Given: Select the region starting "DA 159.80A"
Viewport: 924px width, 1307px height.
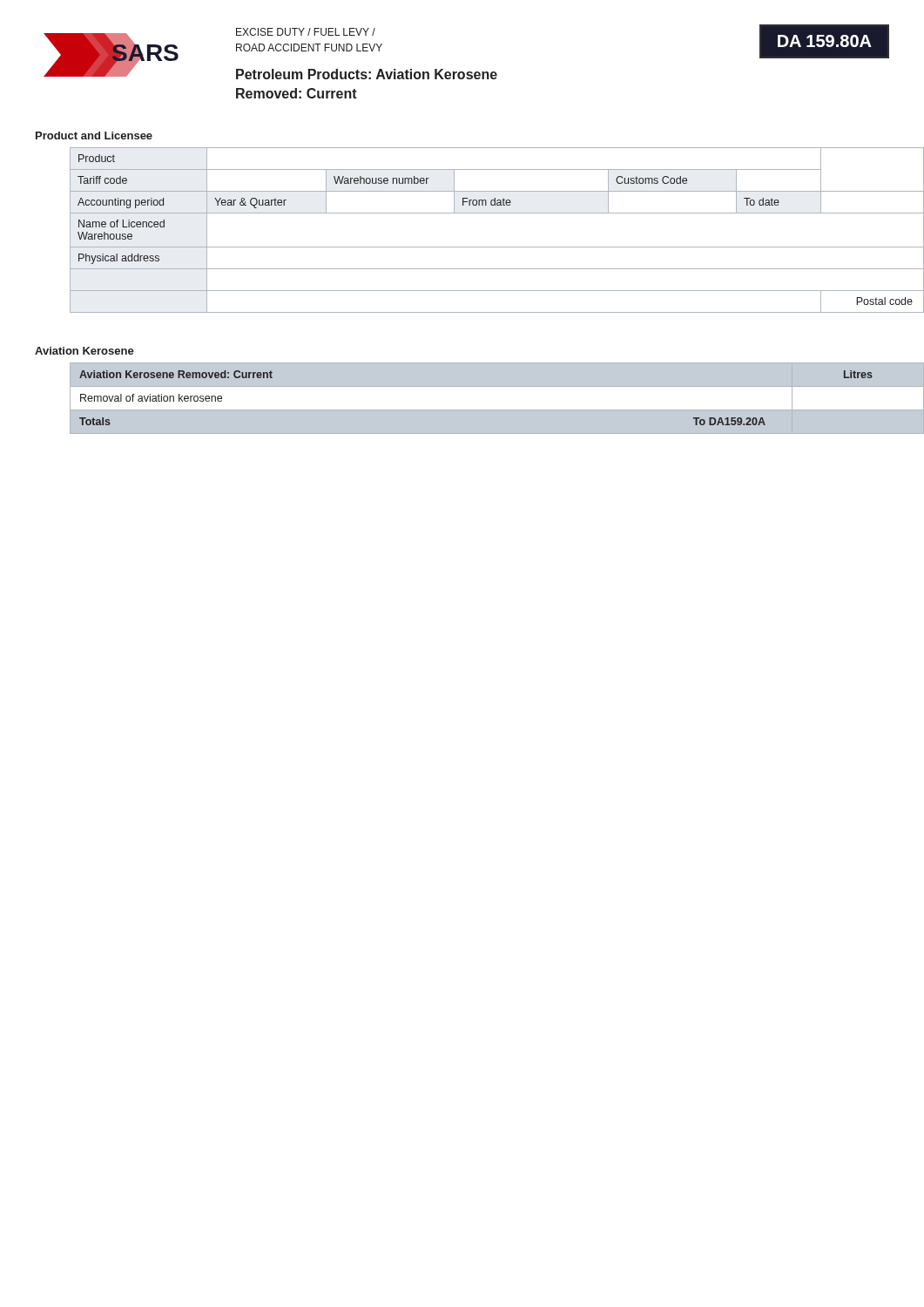Looking at the screenshot, I should point(824,41).
